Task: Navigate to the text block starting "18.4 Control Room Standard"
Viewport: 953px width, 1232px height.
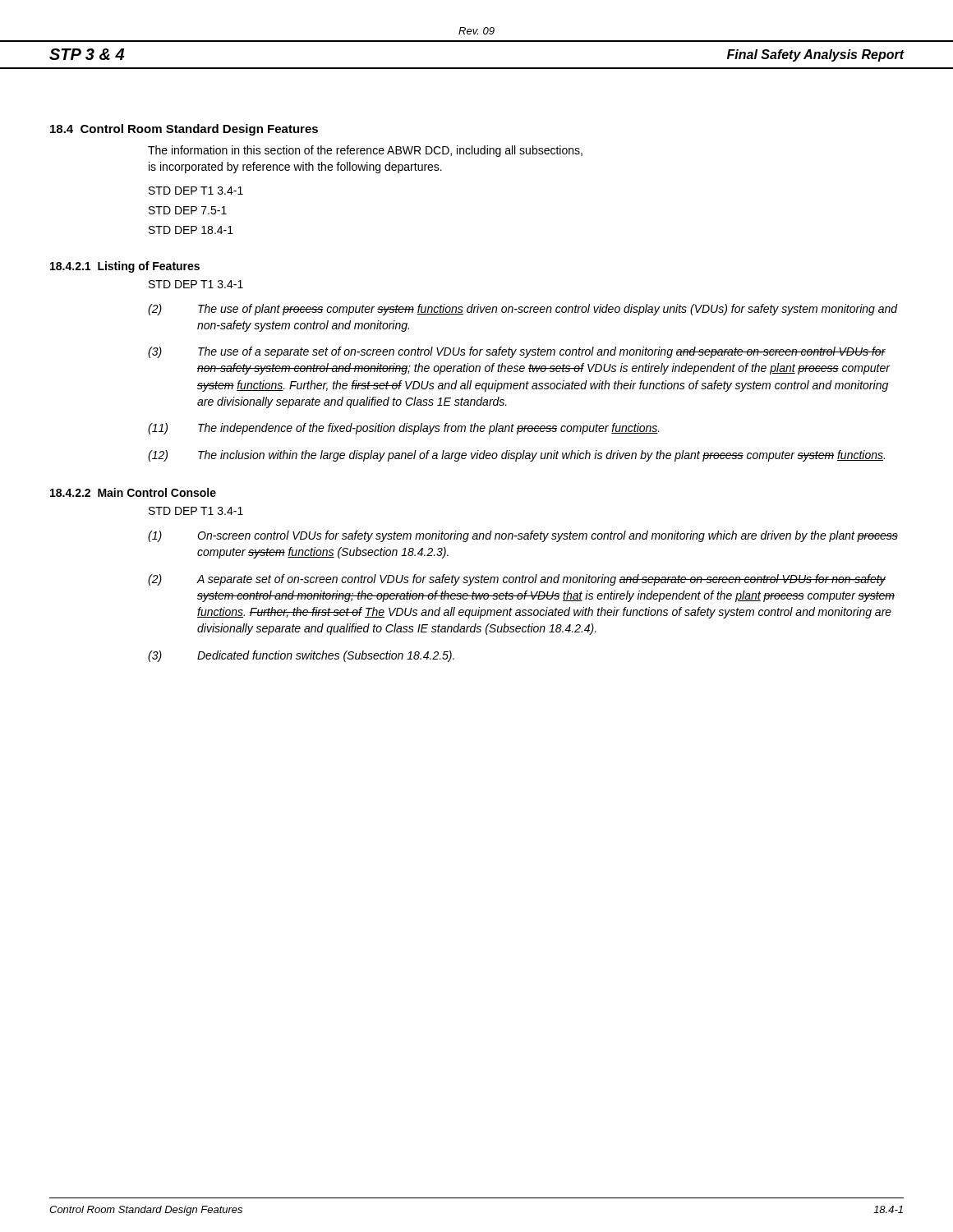Action: click(184, 129)
